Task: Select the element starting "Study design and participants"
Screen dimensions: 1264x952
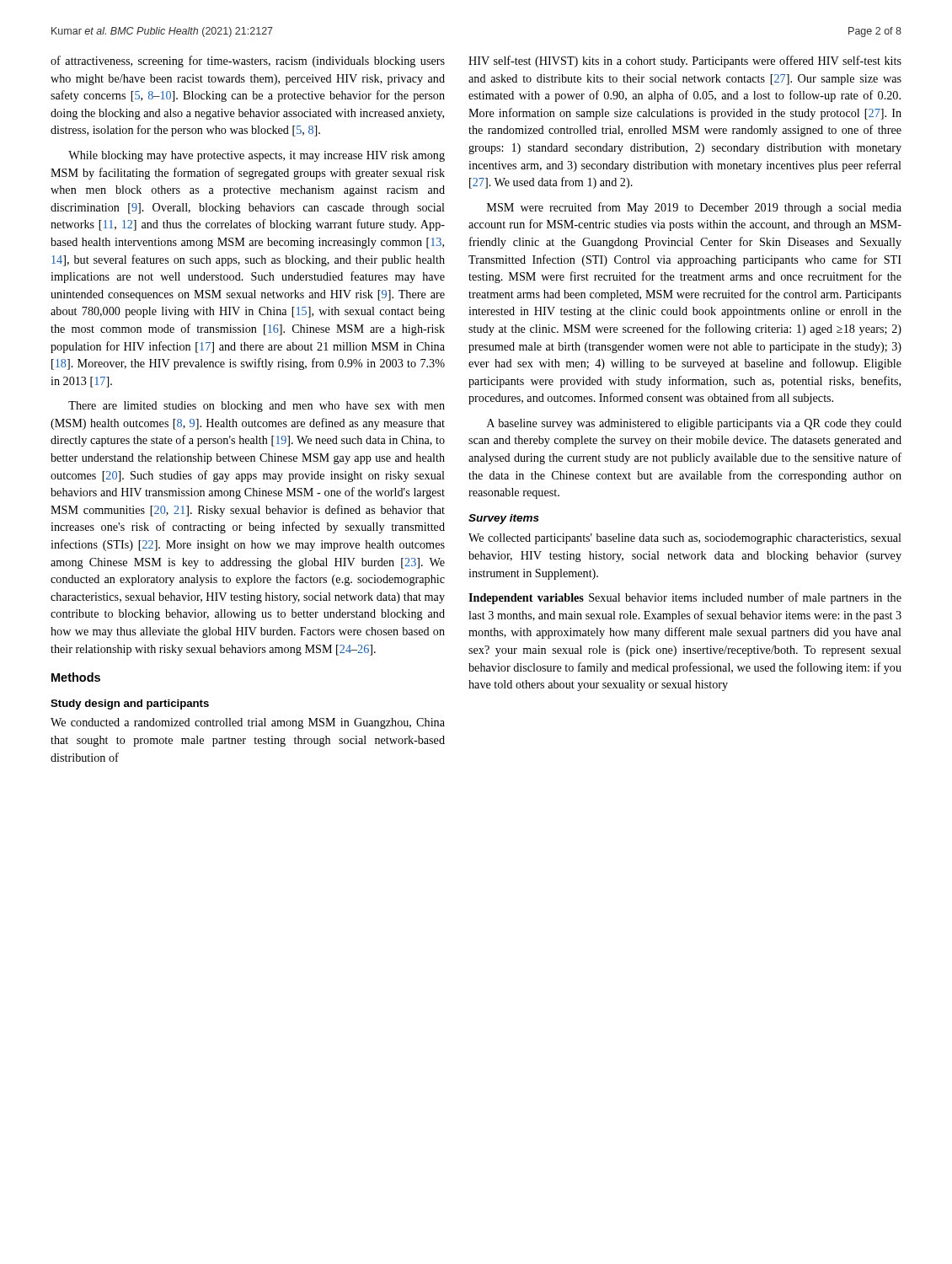Action: (130, 703)
